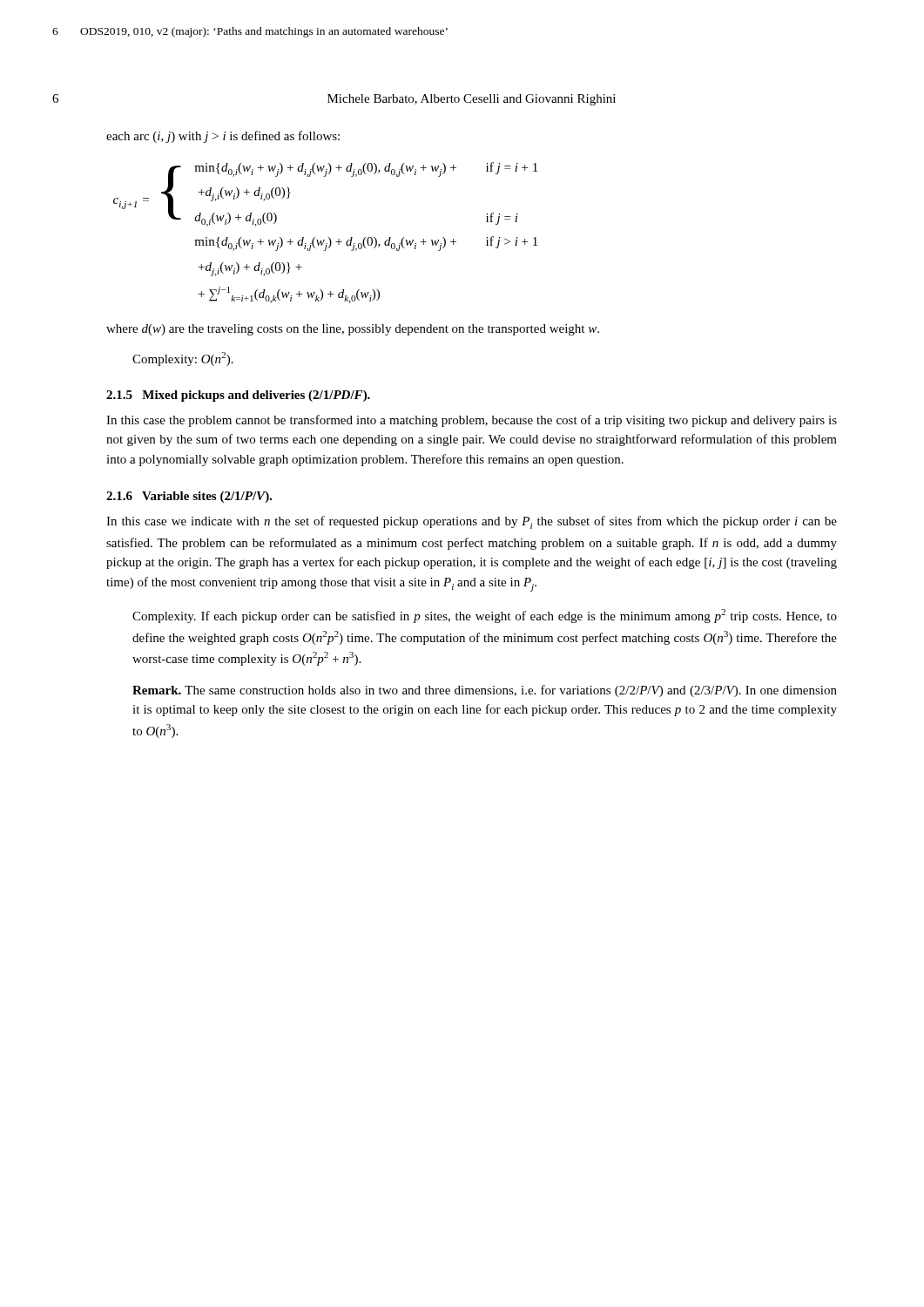Click on the text block with the text "Remark. The same construction holds also"
The width and height of the screenshot is (924, 1307).
485,710
